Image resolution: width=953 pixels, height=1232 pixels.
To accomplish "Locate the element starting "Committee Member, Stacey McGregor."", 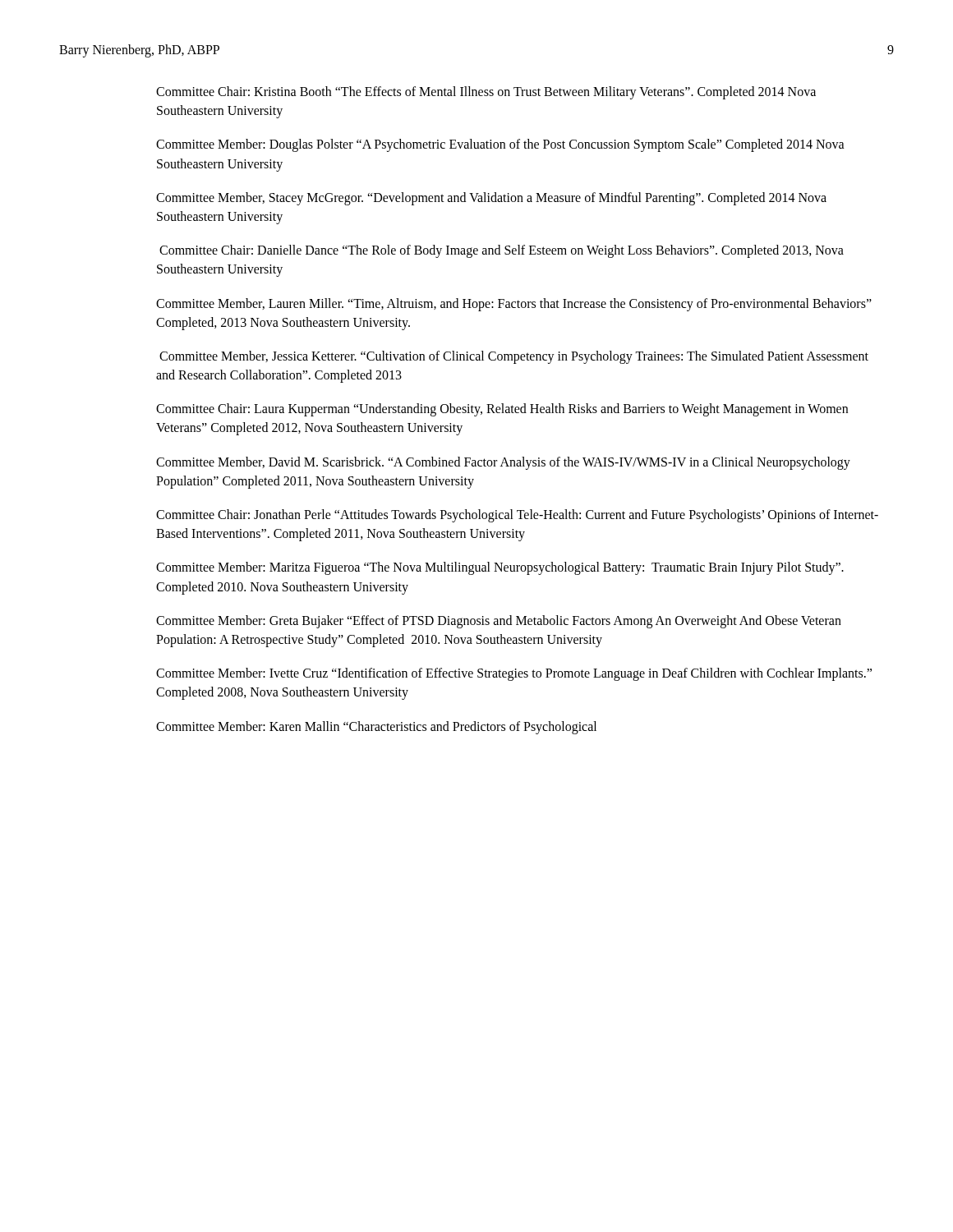I will [491, 207].
